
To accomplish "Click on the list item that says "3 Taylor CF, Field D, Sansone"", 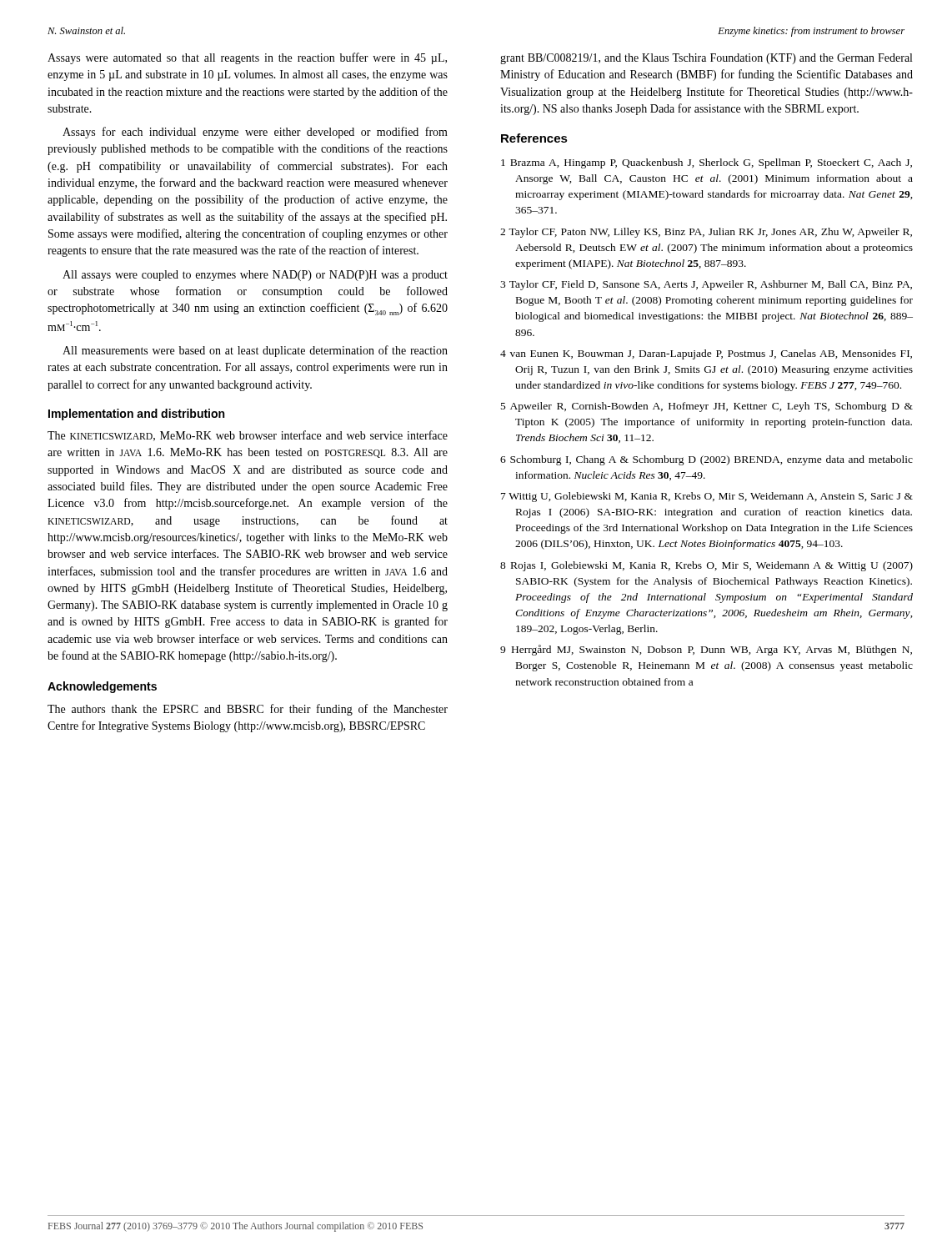I will 706,308.
